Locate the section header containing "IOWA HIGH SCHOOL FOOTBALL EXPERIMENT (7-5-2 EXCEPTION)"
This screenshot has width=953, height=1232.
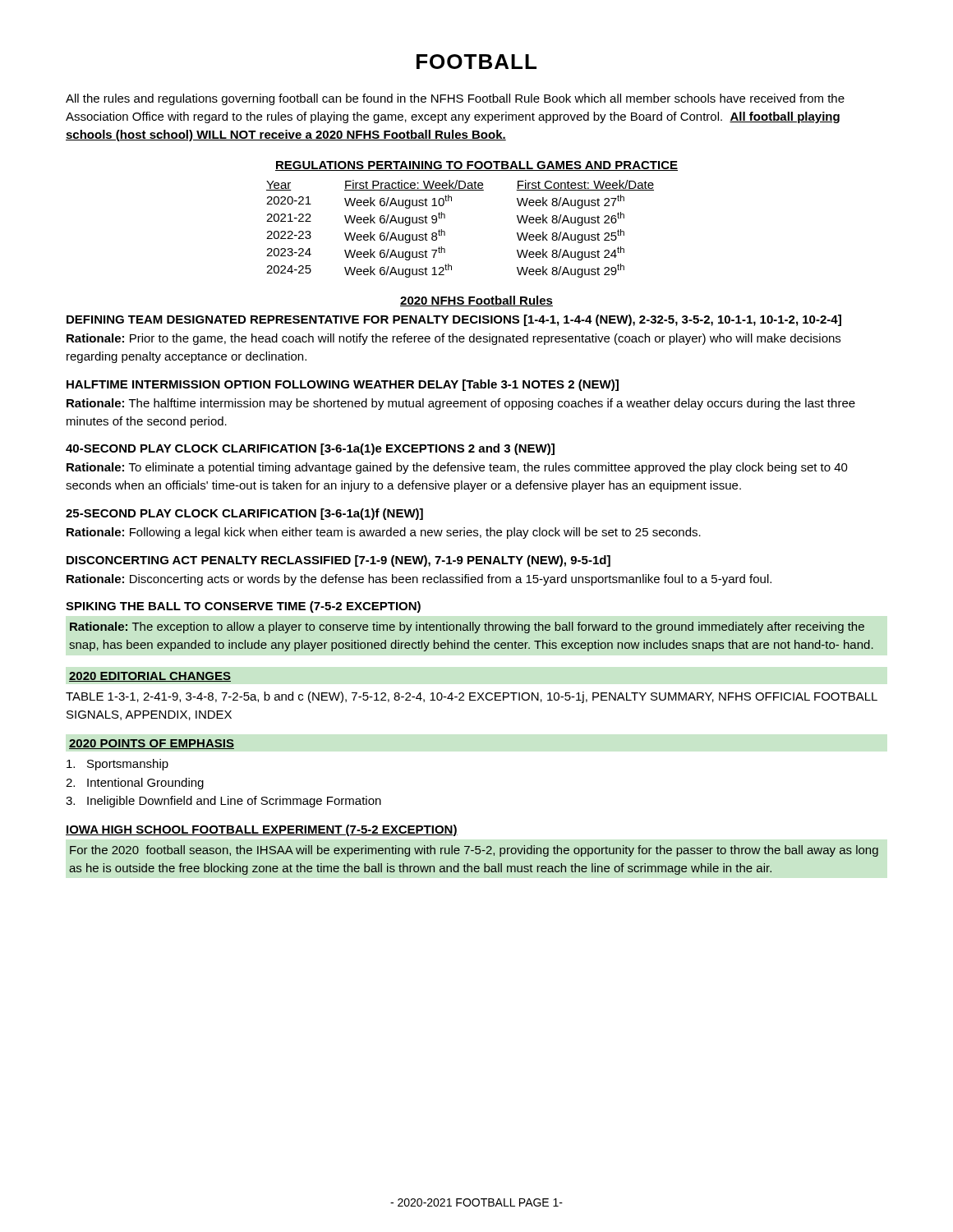pos(261,829)
